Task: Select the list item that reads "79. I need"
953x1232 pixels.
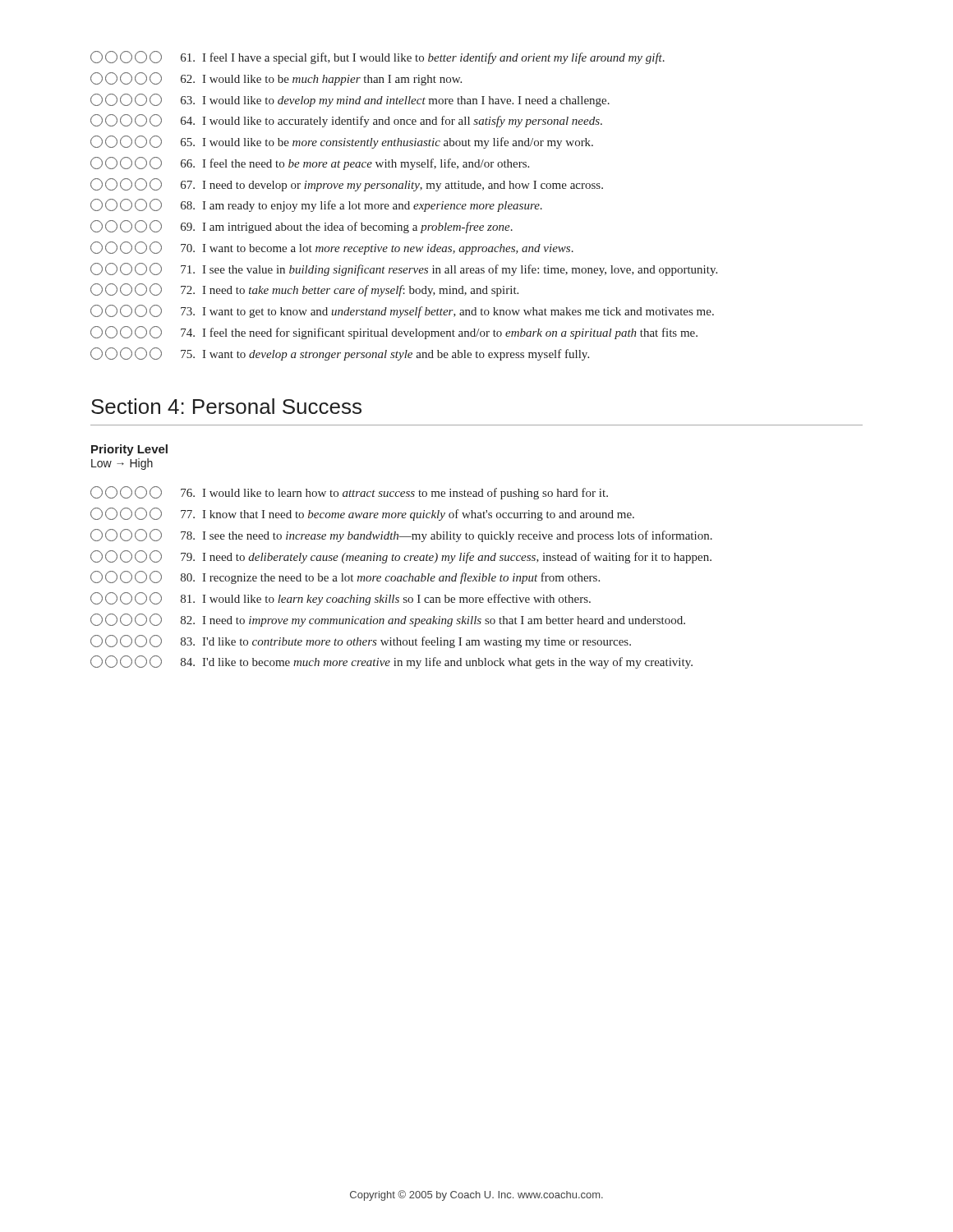Action: click(476, 557)
